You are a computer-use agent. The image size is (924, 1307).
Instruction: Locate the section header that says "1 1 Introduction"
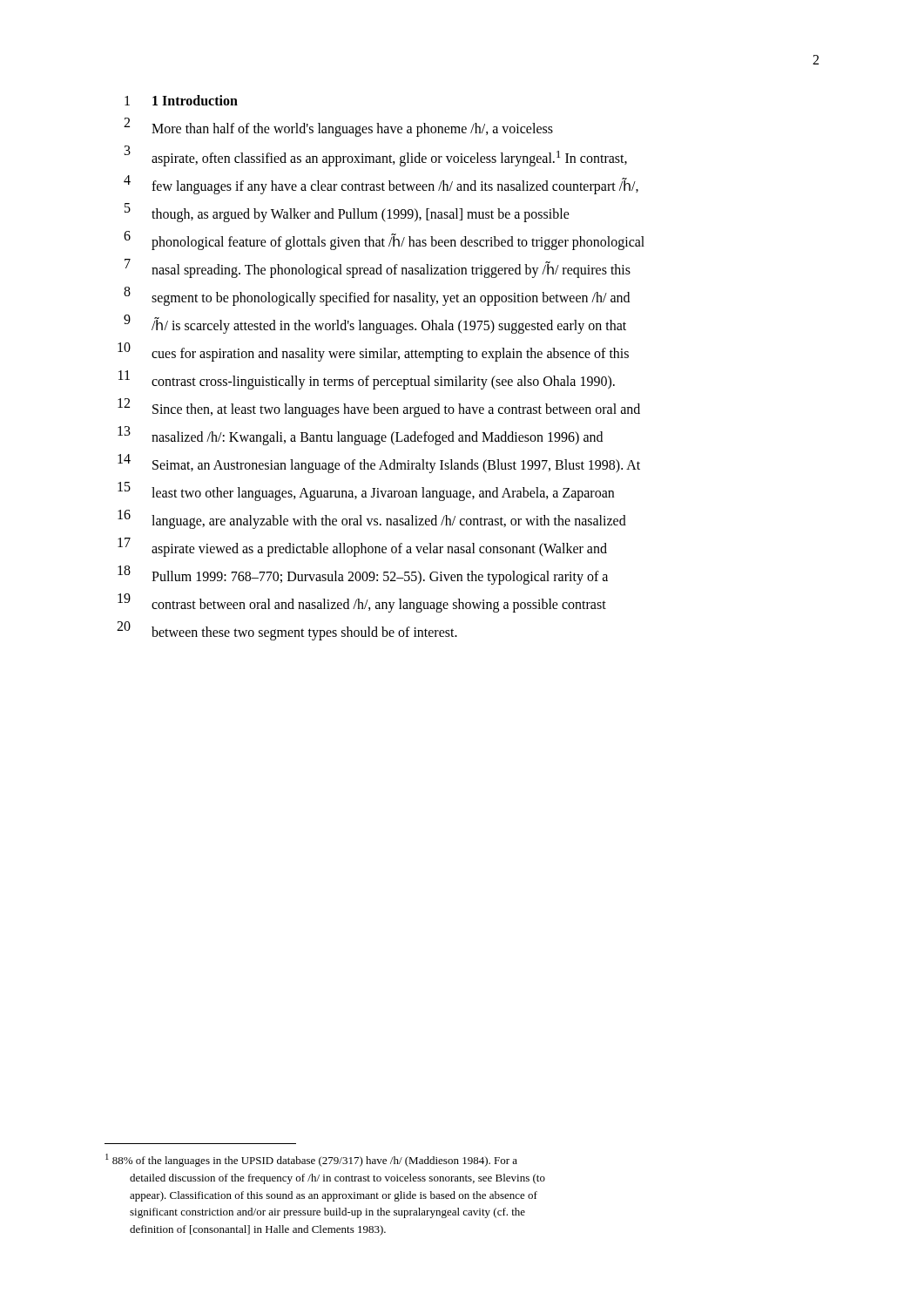click(171, 101)
